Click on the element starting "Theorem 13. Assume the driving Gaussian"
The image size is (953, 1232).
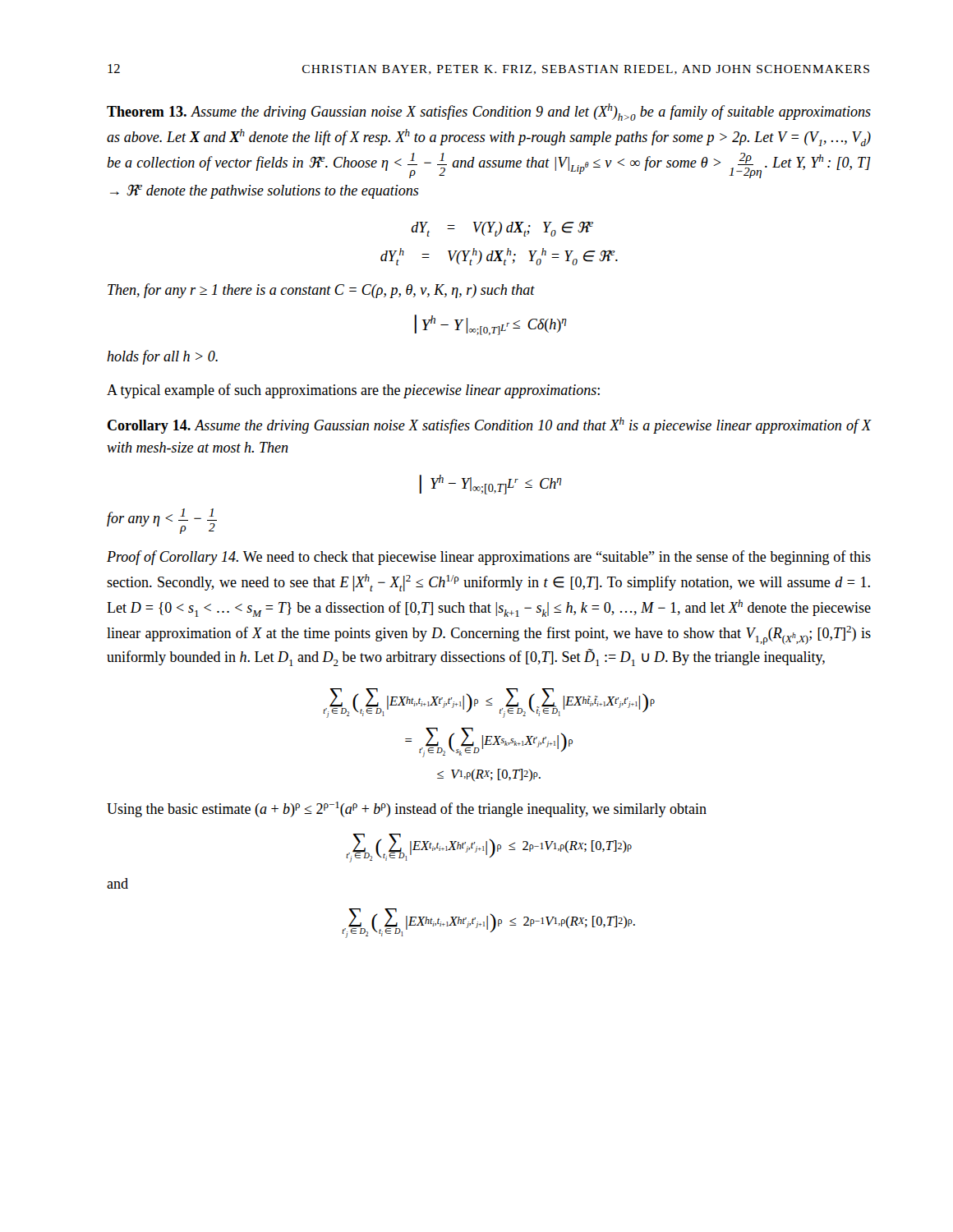(x=489, y=150)
